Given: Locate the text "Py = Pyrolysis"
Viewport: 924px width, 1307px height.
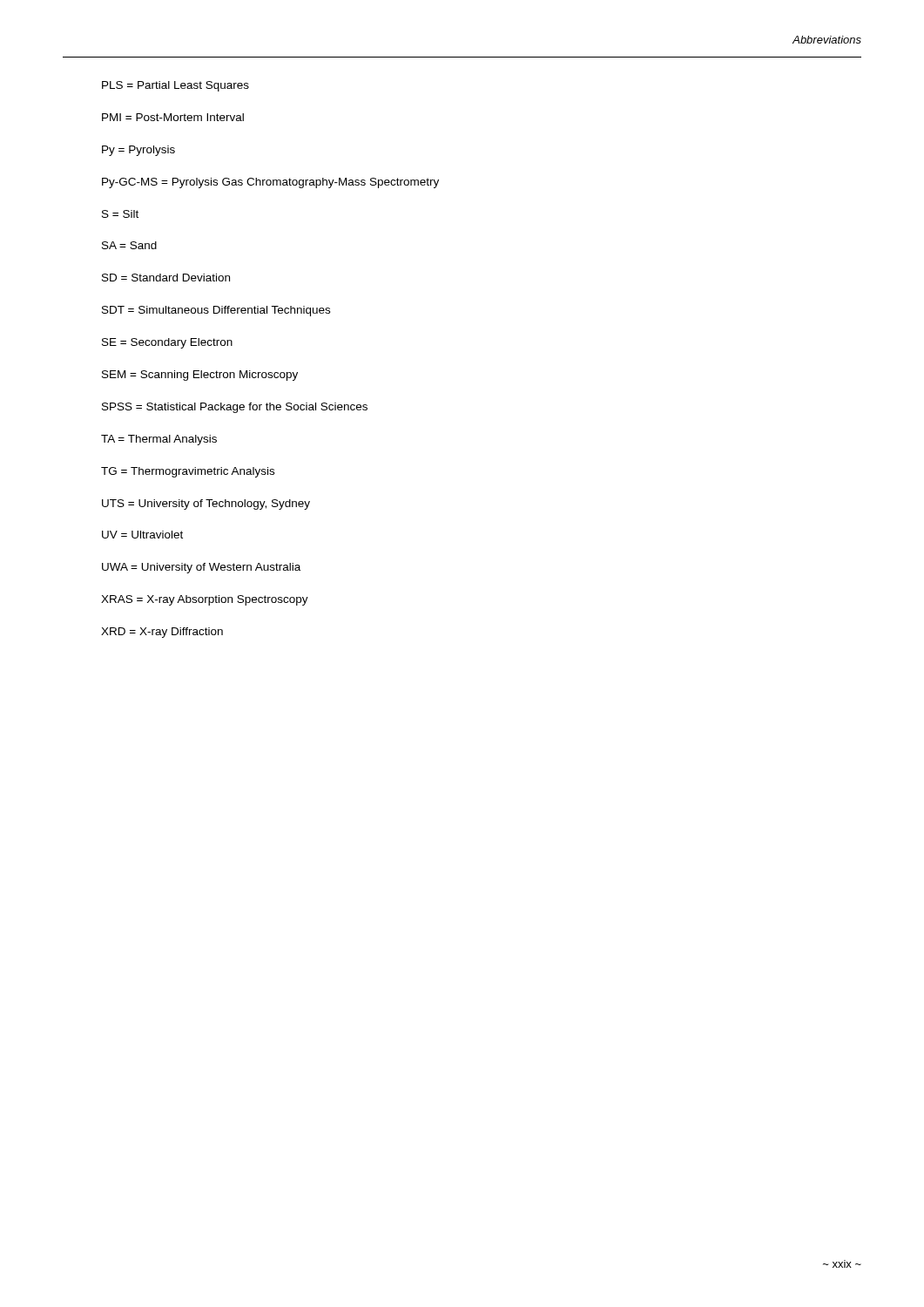Looking at the screenshot, I should coord(138,149).
